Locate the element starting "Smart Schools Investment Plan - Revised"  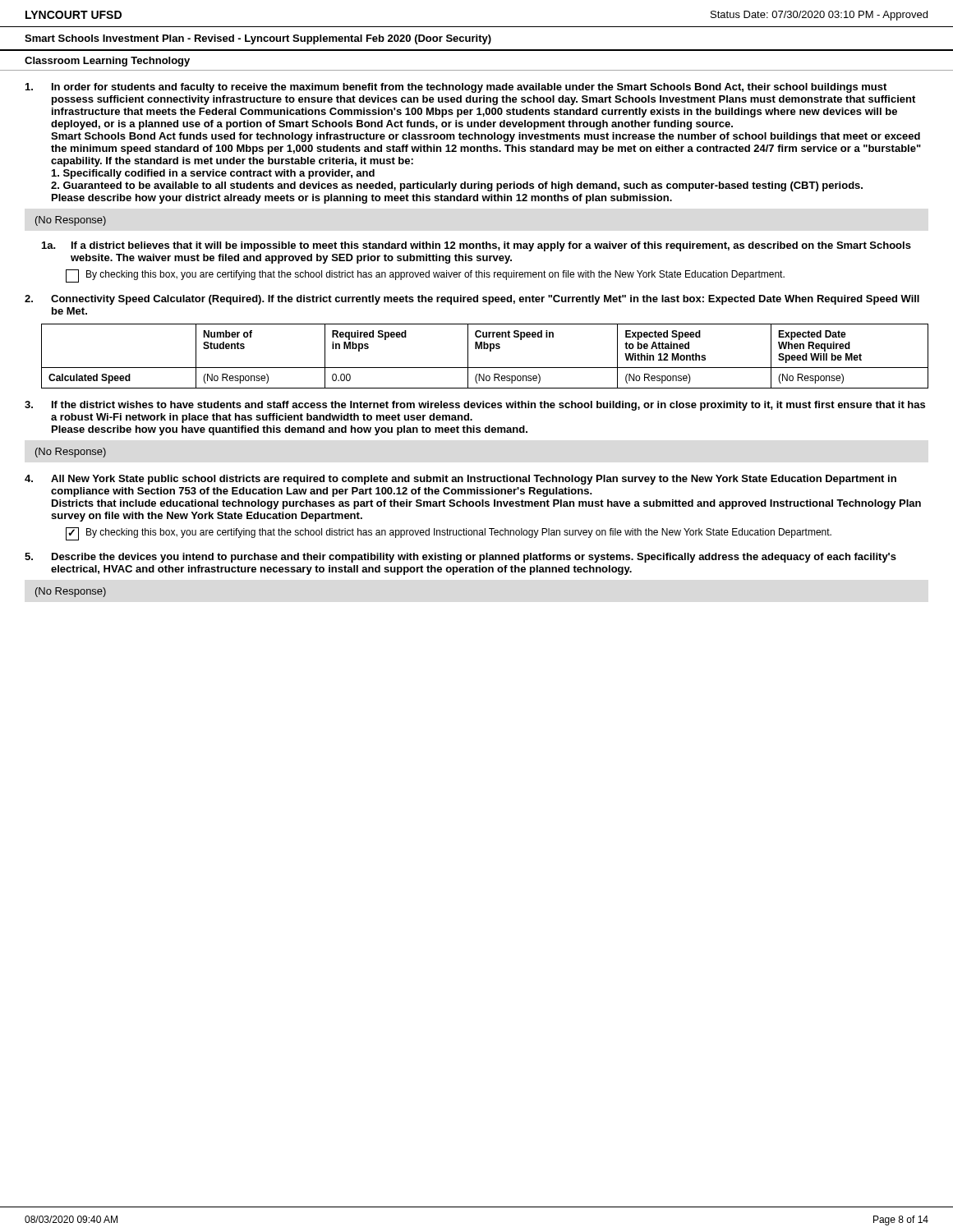coord(258,38)
